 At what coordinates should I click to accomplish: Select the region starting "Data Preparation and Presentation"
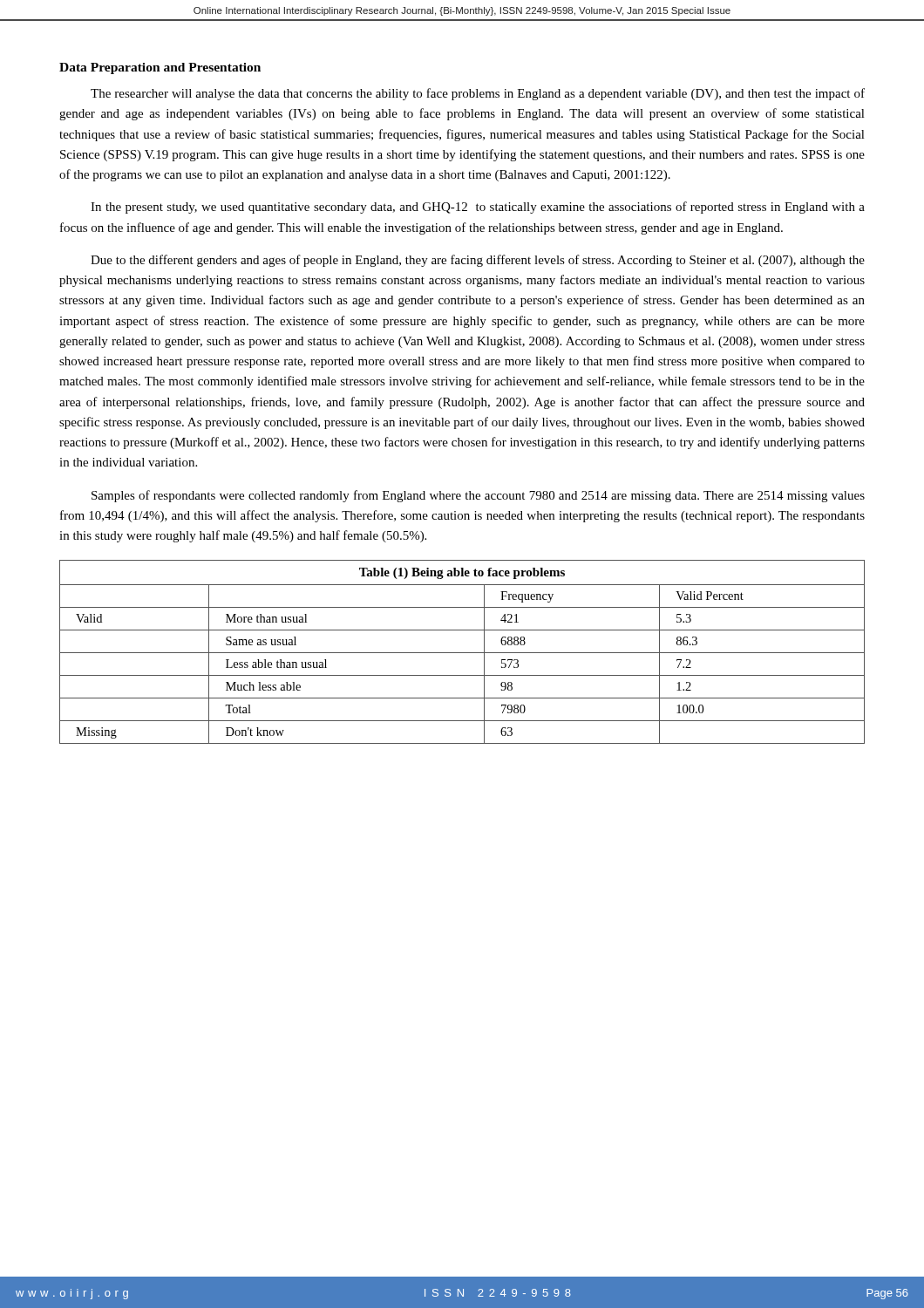pos(160,67)
